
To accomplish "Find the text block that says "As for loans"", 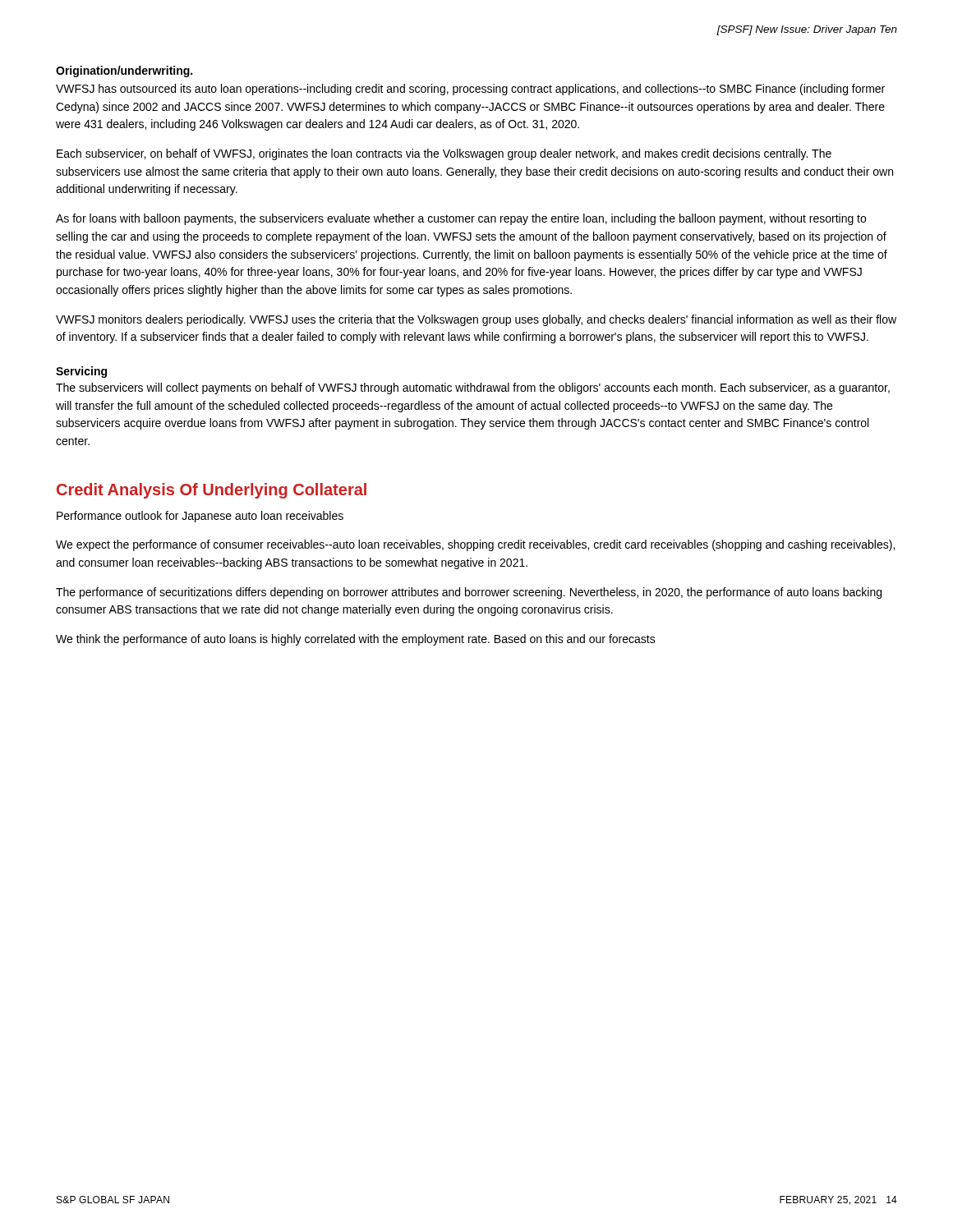I will click(x=471, y=254).
